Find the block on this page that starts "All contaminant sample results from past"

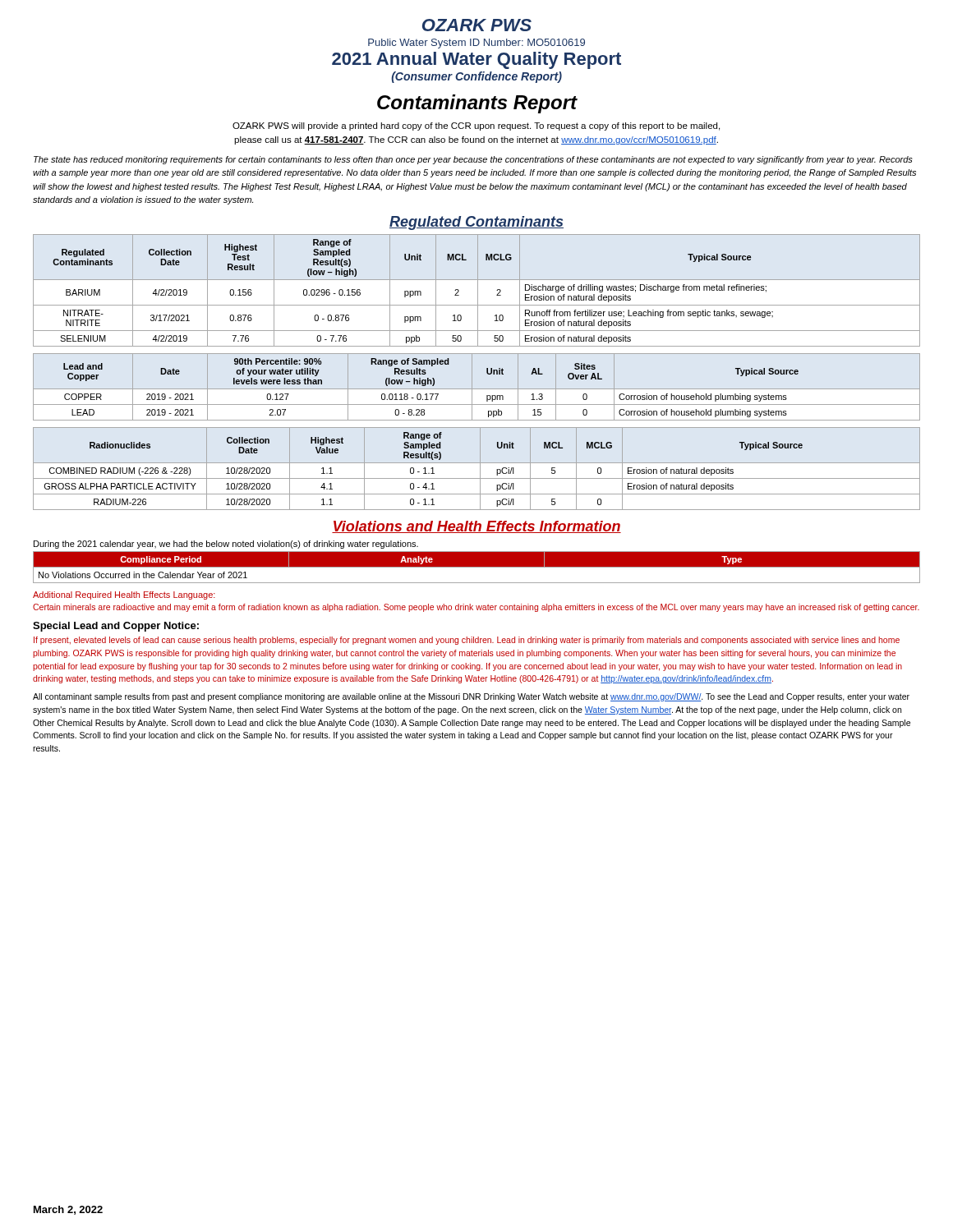point(472,723)
